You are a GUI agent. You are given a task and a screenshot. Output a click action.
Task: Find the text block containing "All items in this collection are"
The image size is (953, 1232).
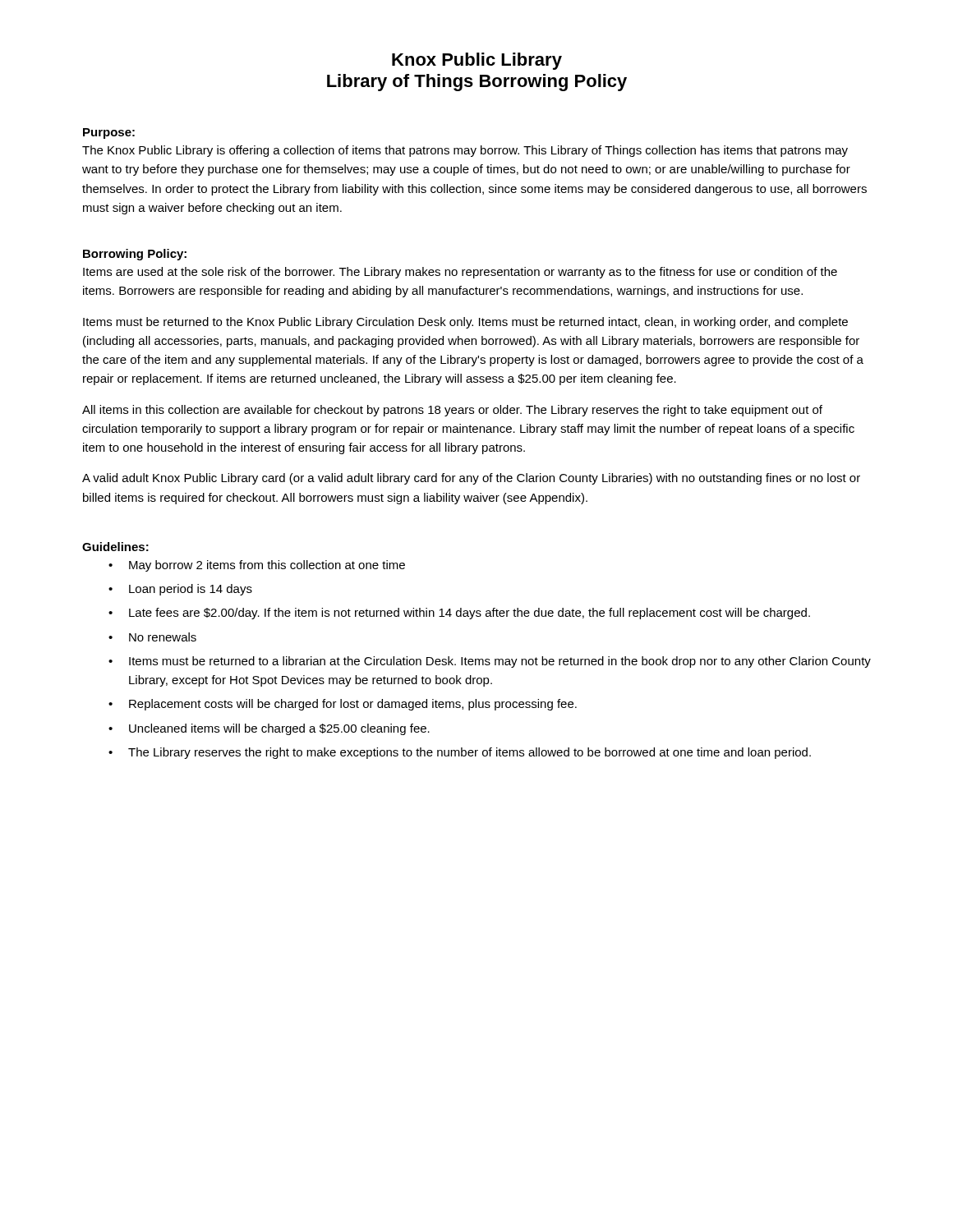coord(468,428)
